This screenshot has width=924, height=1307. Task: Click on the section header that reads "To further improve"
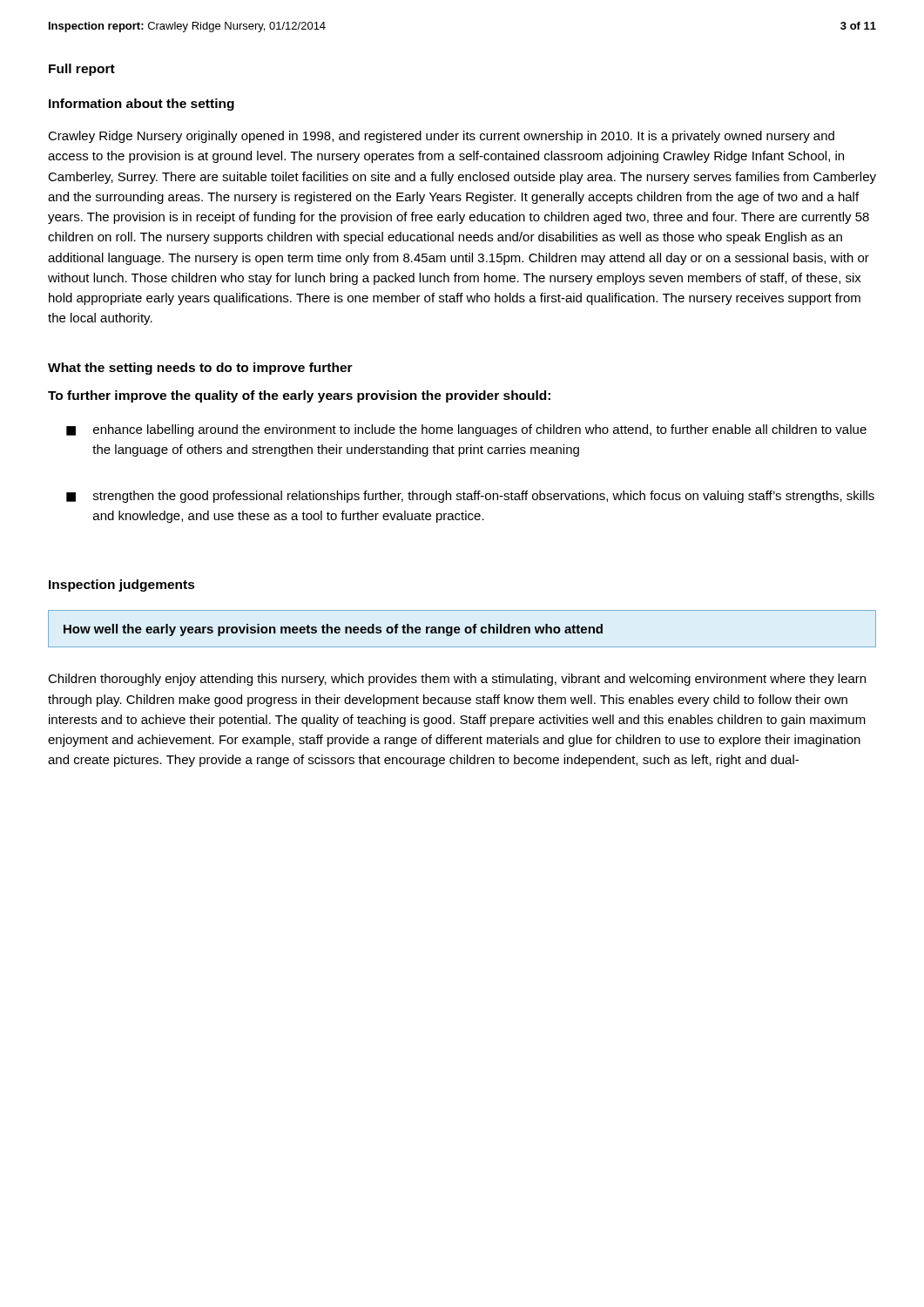pyautogui.click(x=300, y=395)
